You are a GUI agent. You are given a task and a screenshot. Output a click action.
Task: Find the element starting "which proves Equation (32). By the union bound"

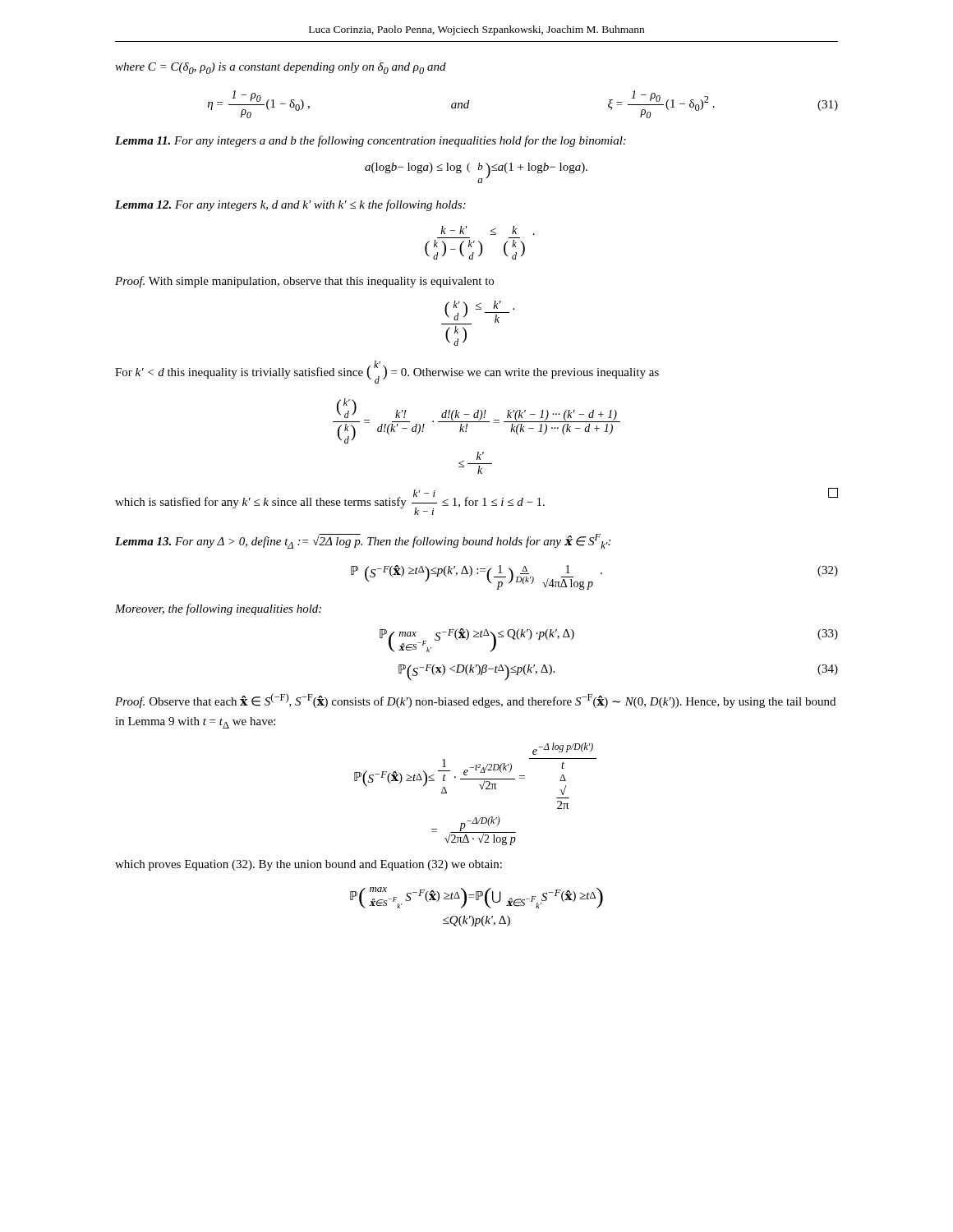pos(476,864)
